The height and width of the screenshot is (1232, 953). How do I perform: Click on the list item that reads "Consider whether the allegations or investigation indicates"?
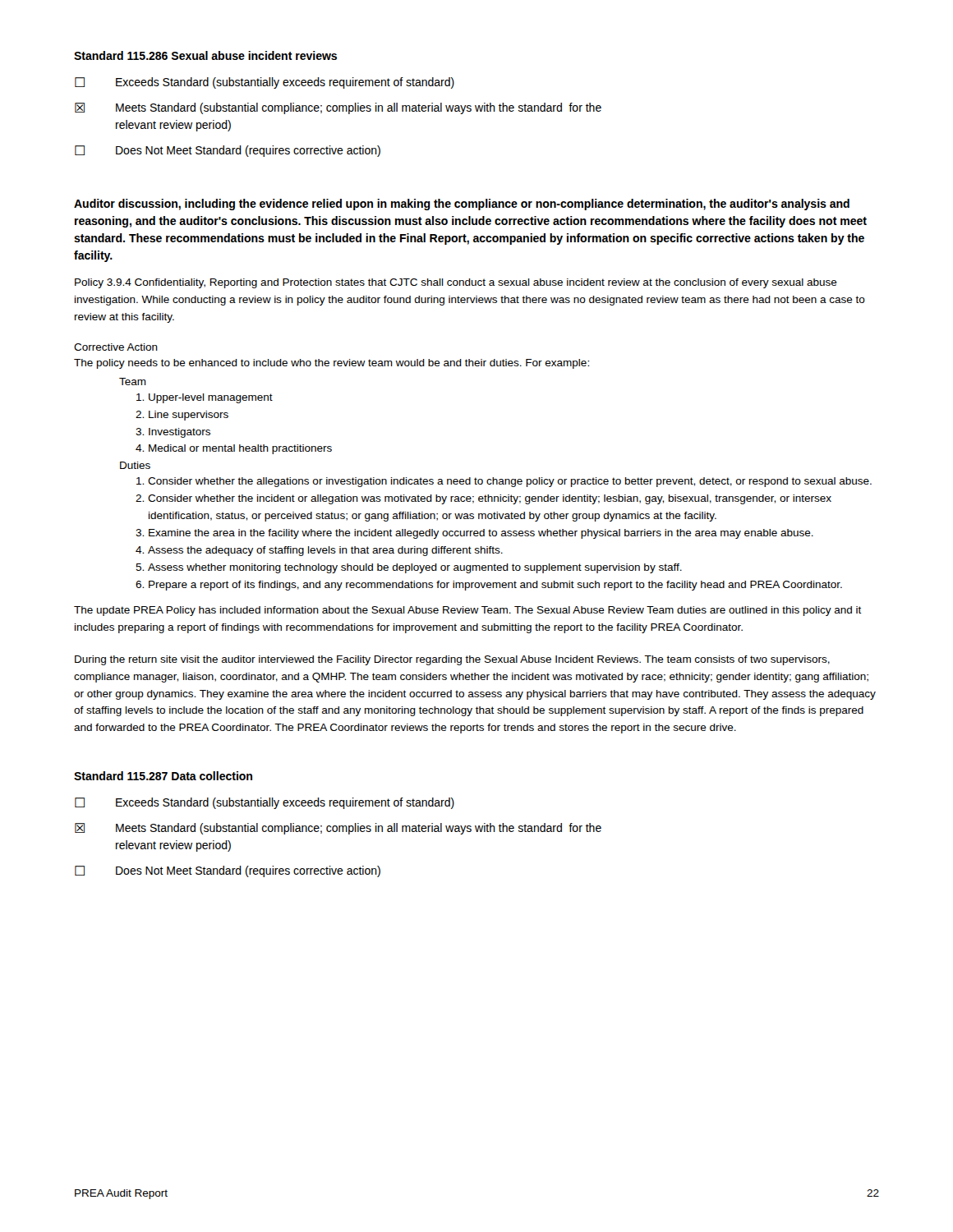pyautogui.click(x=476, y=534)
